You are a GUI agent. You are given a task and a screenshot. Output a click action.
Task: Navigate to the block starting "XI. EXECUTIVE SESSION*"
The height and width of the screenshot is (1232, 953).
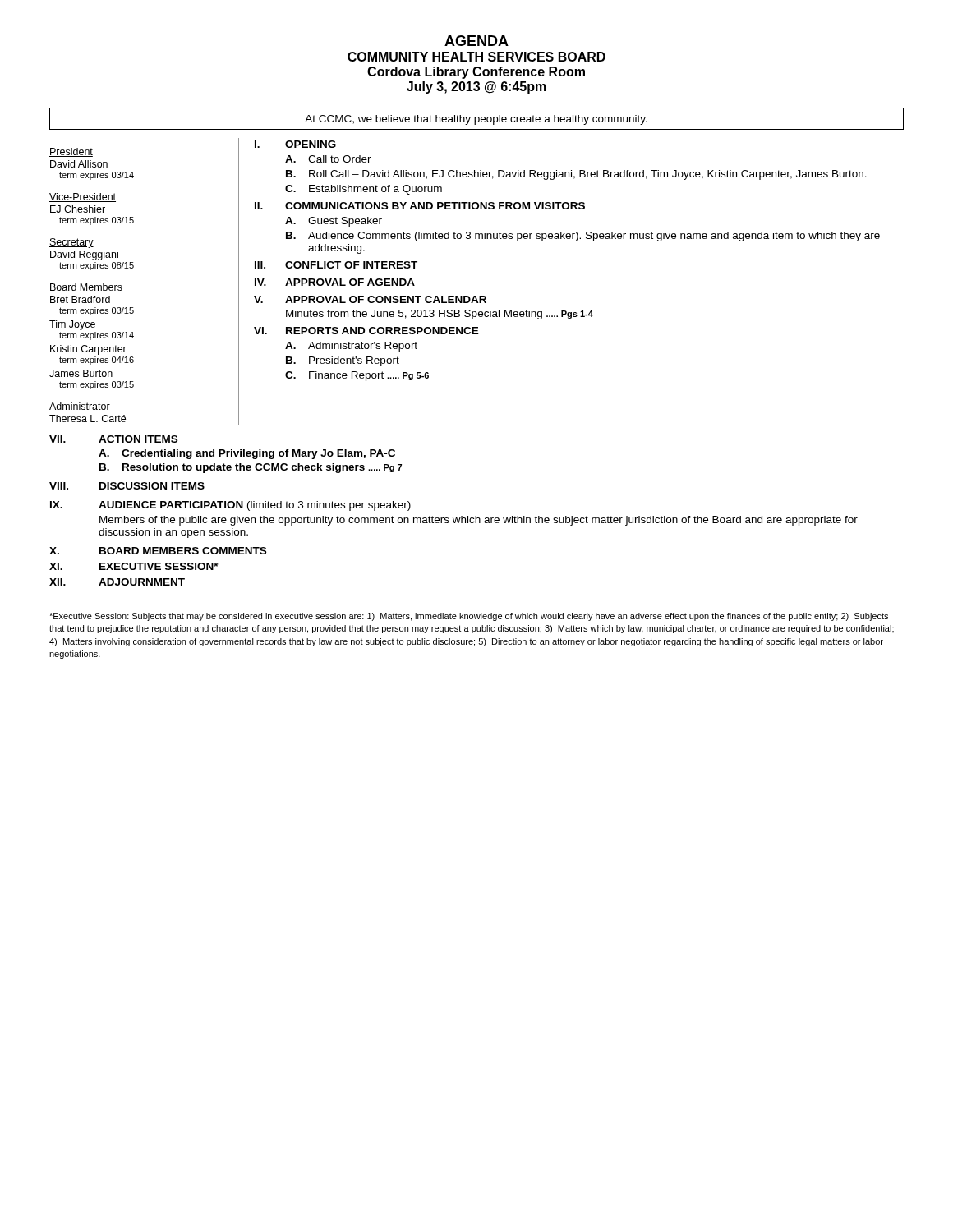coord(134,566)
